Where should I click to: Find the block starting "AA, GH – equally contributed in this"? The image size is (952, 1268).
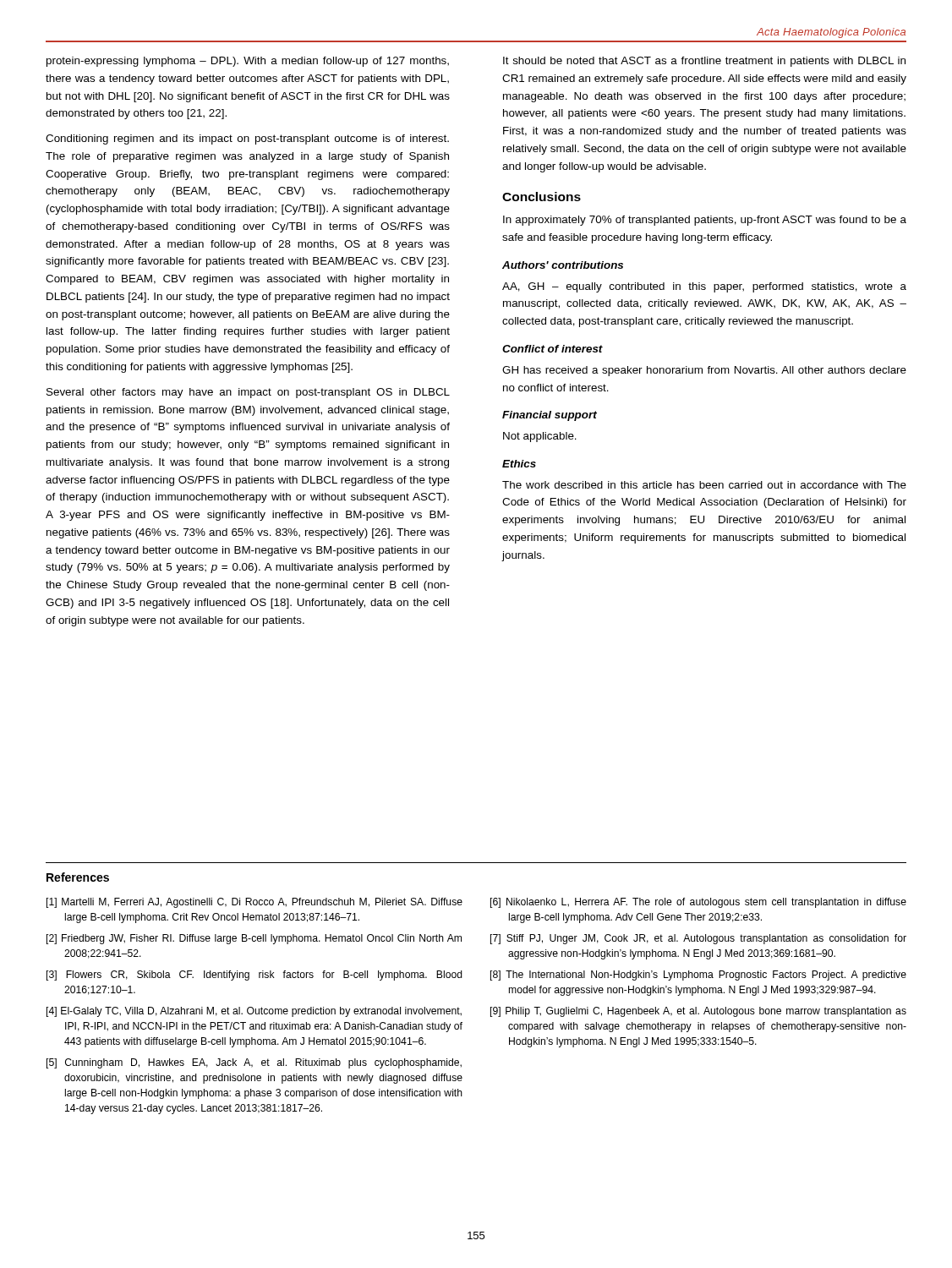(704, 304)
